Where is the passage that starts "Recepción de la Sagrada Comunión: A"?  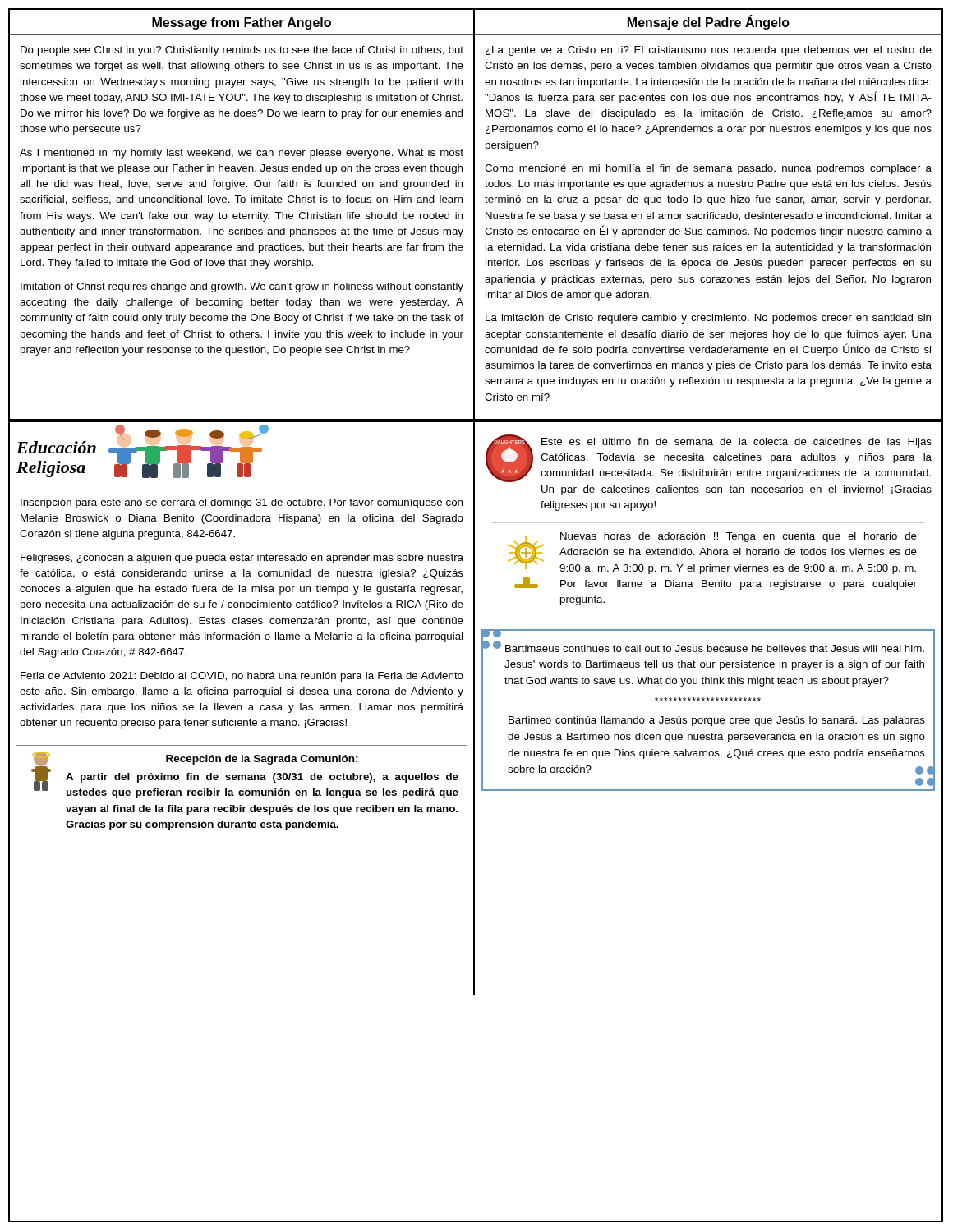pyautogui.click(x=262, y=790)
